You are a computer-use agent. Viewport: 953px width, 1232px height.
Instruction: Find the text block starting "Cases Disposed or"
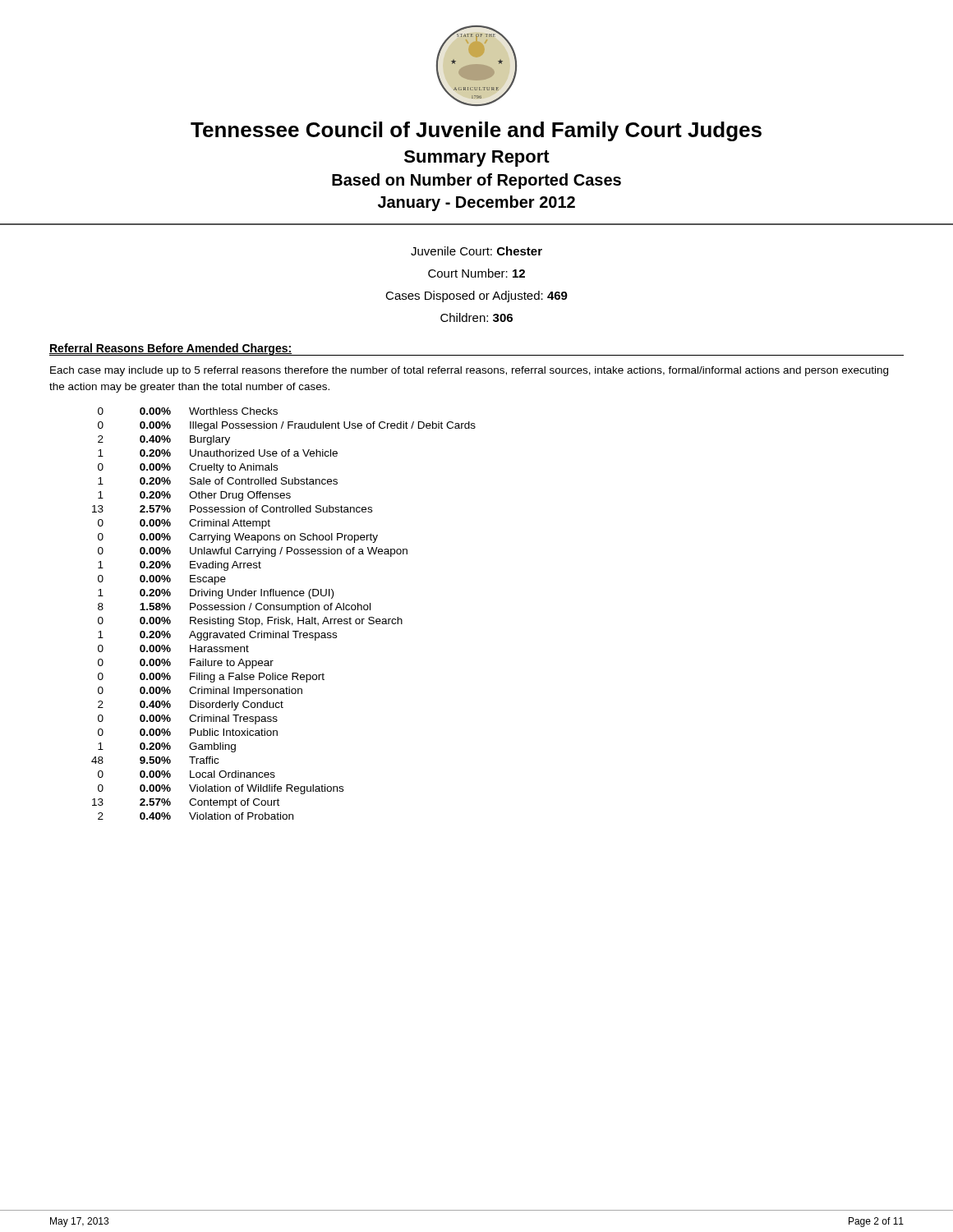(476, 295)
